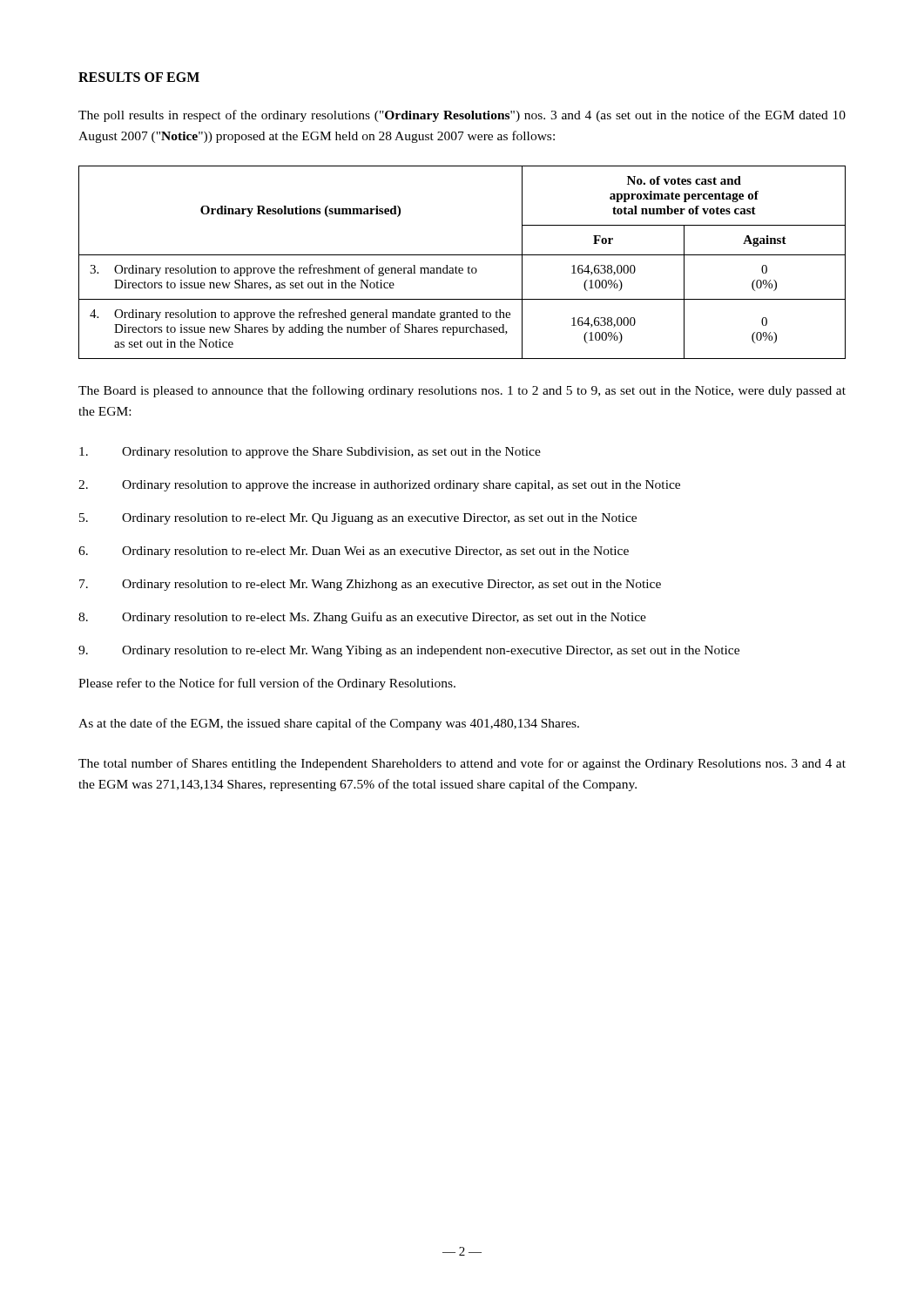Point to the block beginning "5. Ordinary resolution to re-elect Mr. Qu"
This screenshot has width=924, height=1307.
(x=462, y=518)
